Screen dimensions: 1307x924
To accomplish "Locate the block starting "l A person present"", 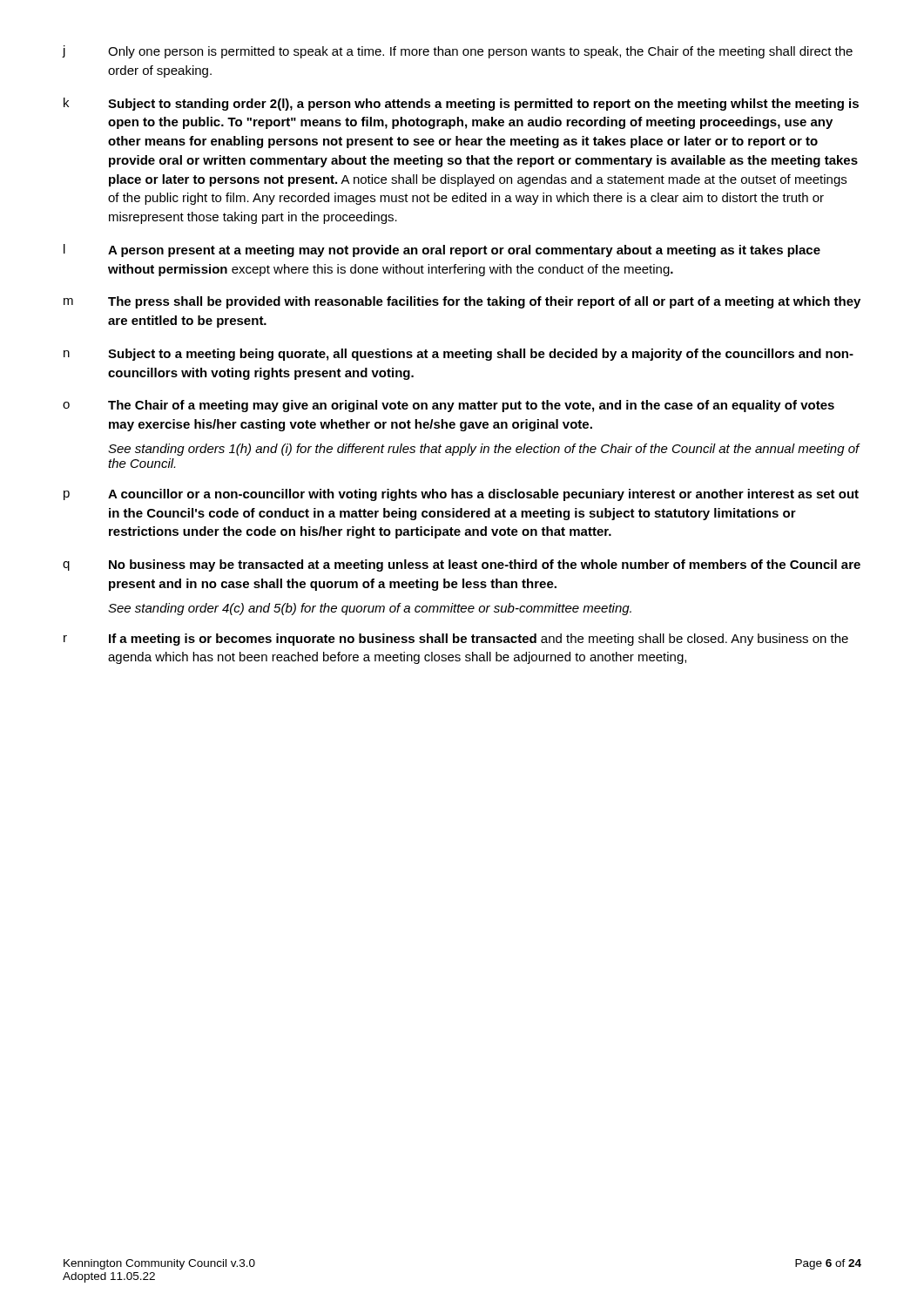I will point(462,259).
